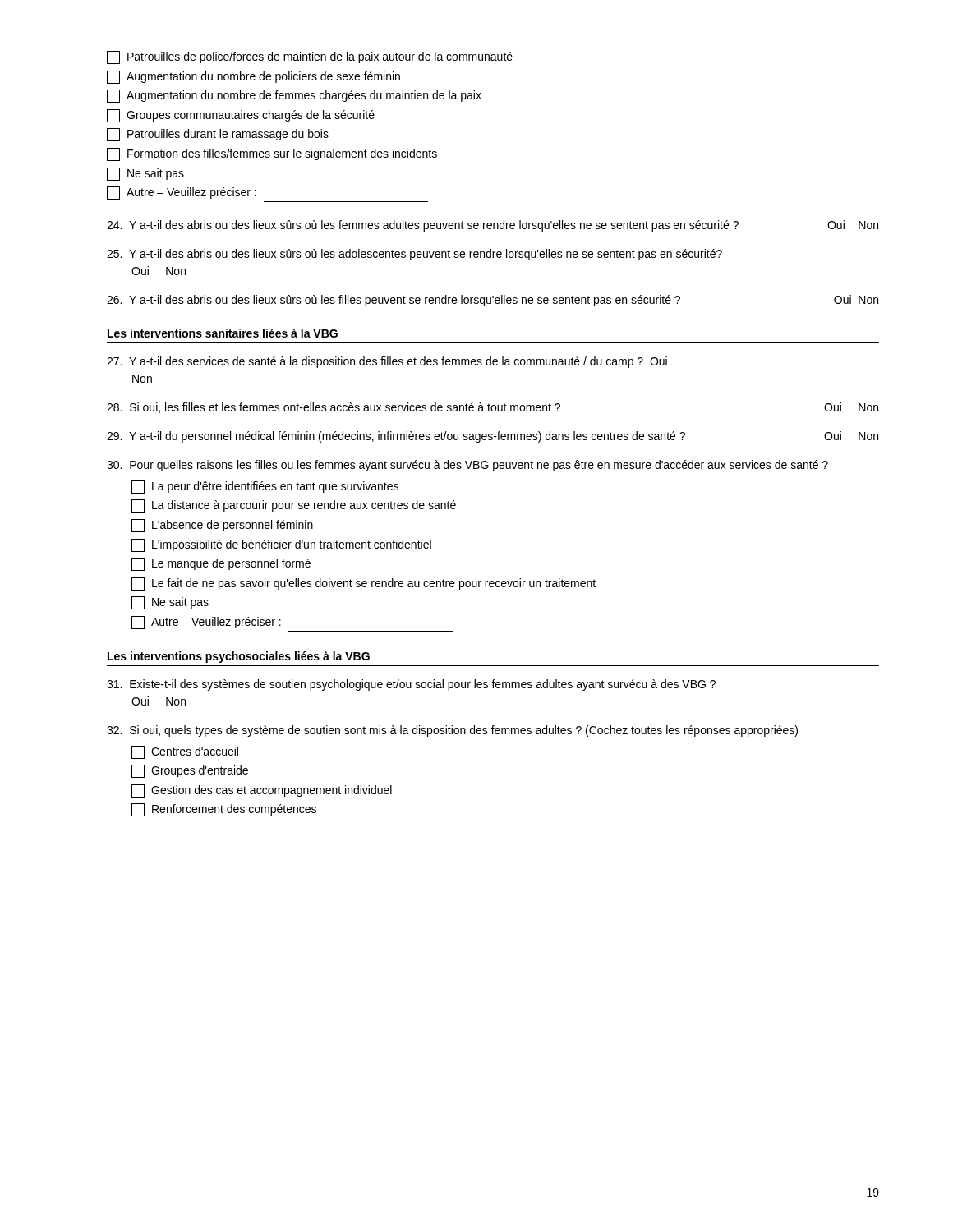Click on the region starting "L'absence de personnel féminin"

(x=222, y=525)
